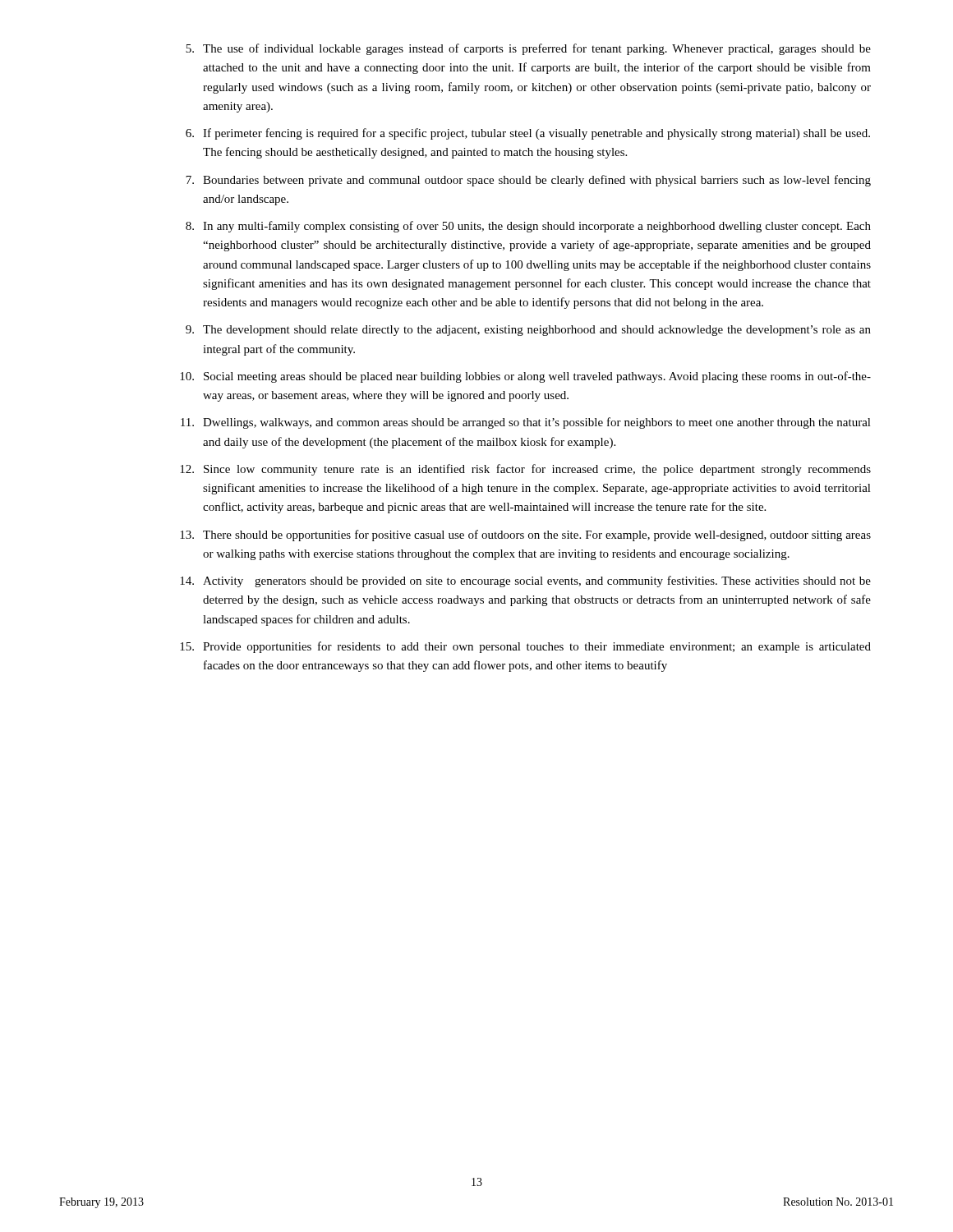Click on the region starting "8. In any multi-family"
This screenshot has width=953, height=1232.
coord(516,265)
